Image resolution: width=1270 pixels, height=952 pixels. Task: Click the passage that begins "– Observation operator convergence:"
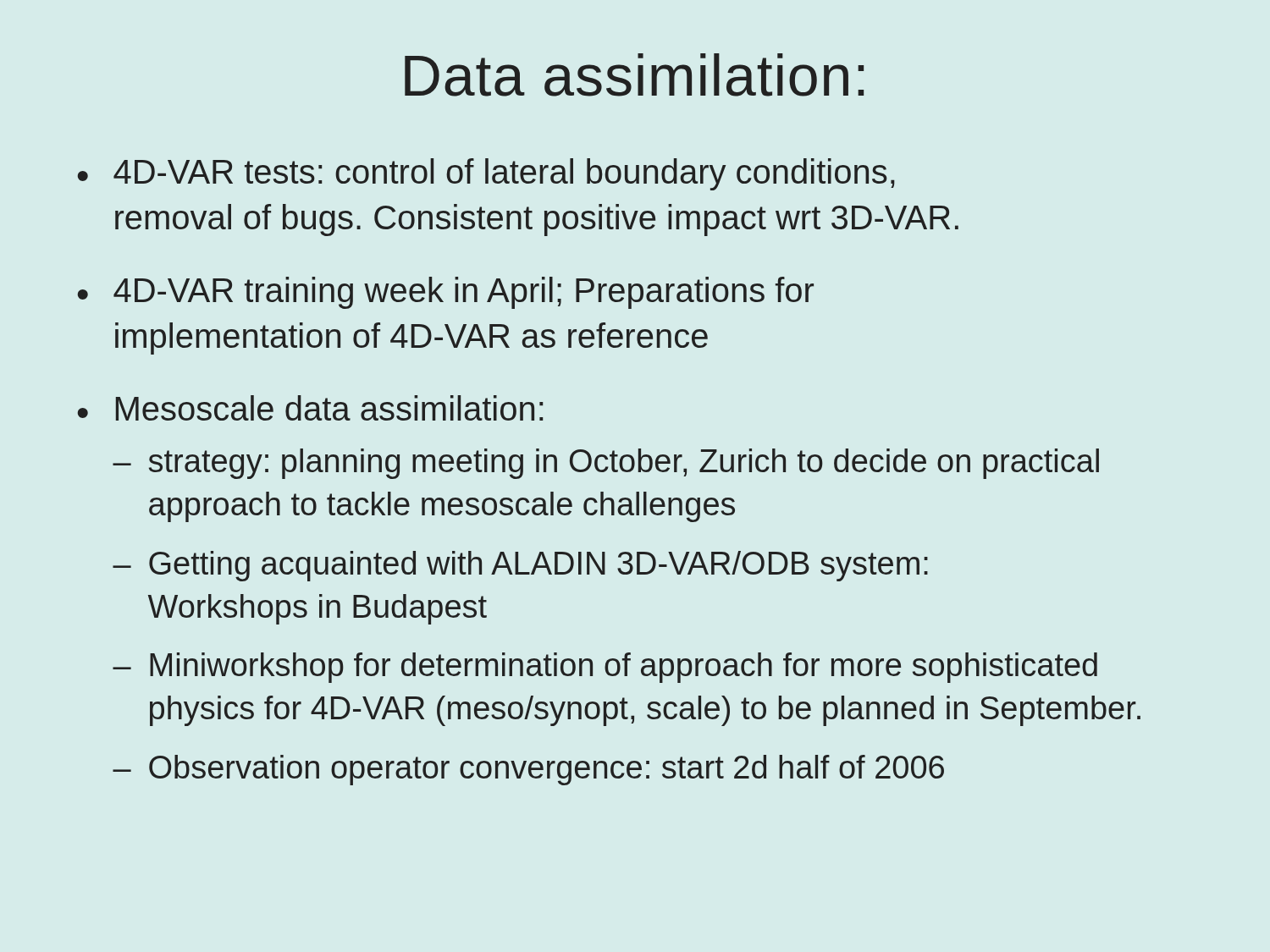[653, 768]
